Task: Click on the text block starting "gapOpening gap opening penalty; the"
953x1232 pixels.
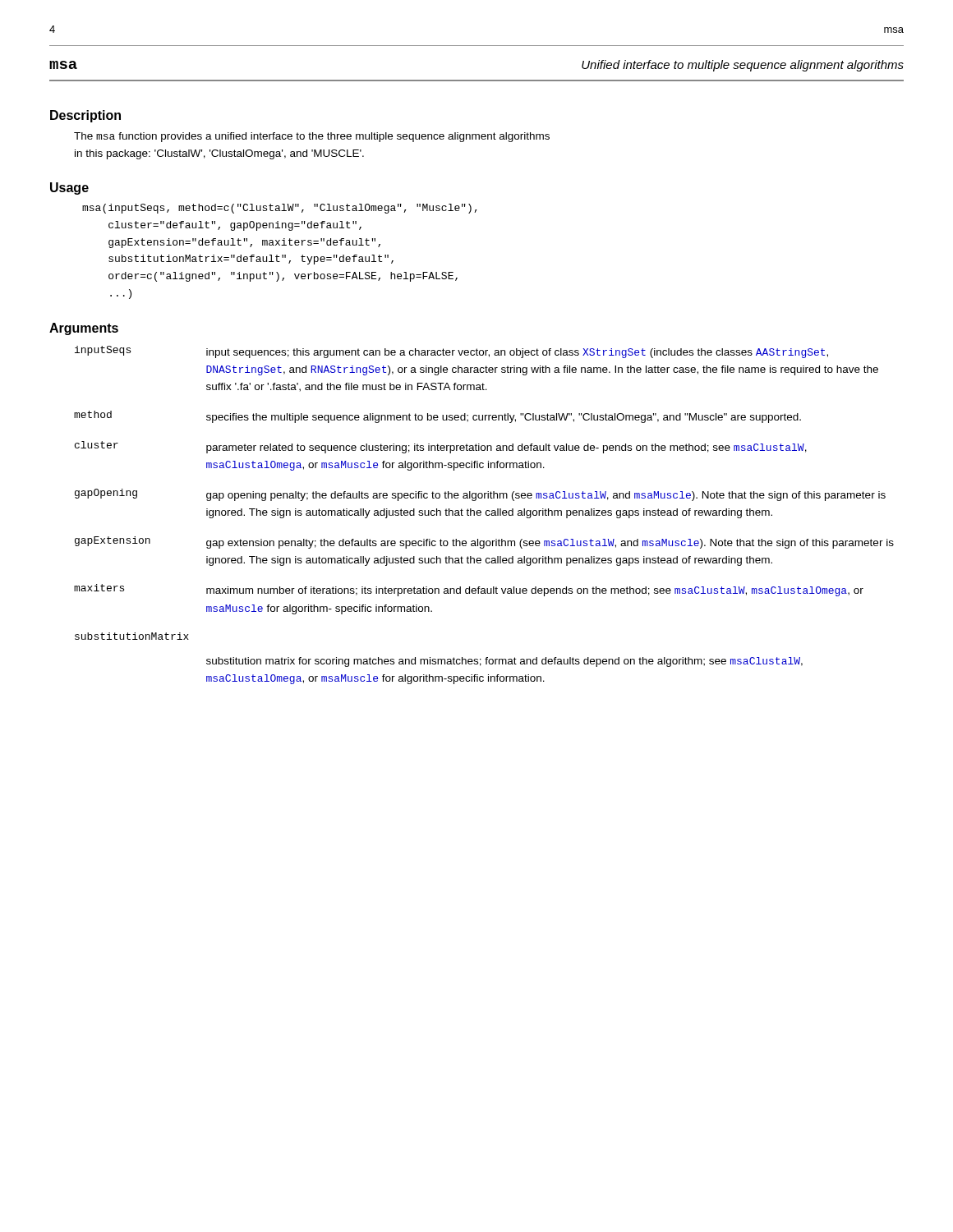Action: pos(476,508)
